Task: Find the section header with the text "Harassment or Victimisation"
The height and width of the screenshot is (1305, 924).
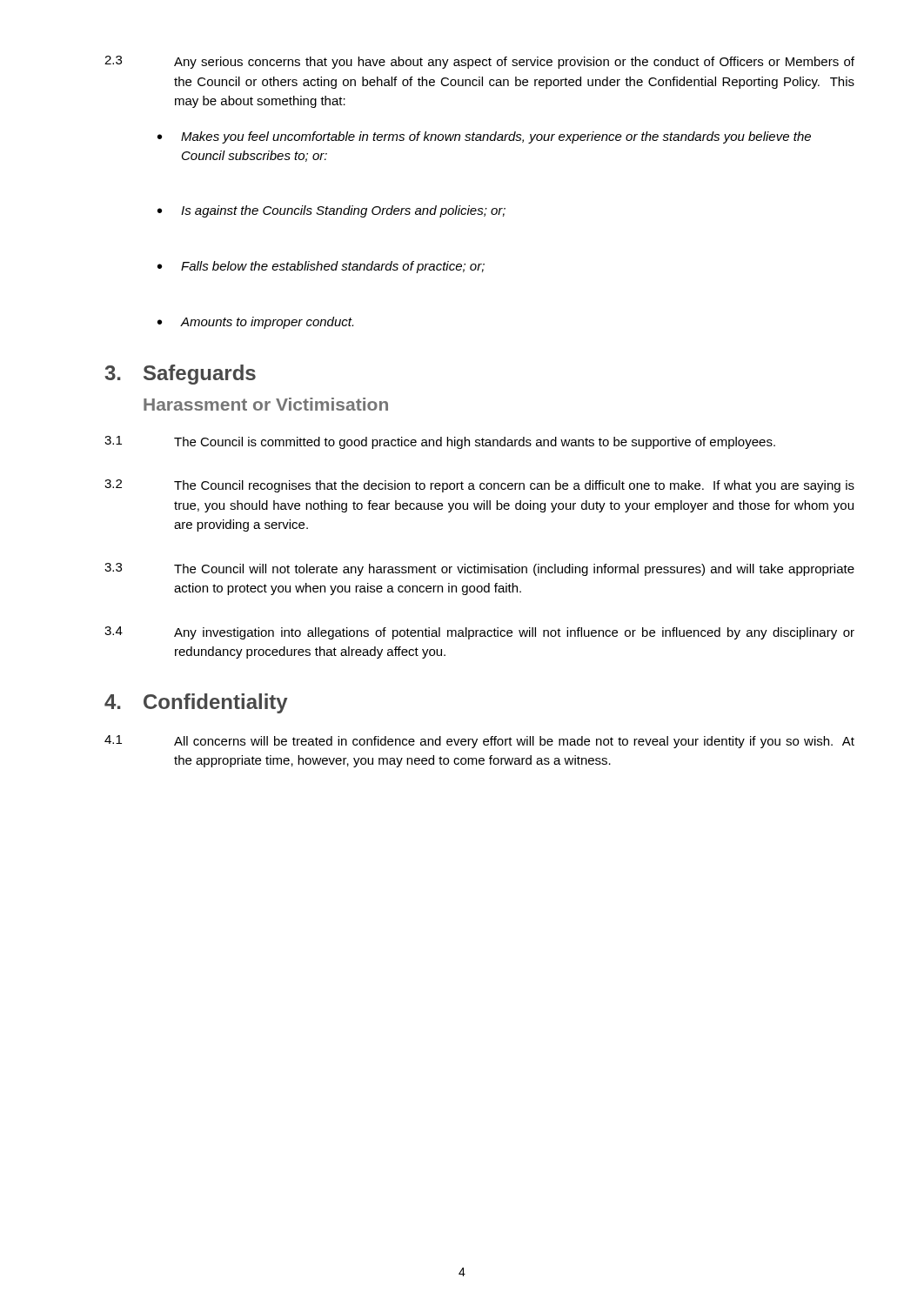Action: click(x=266, y=404)
